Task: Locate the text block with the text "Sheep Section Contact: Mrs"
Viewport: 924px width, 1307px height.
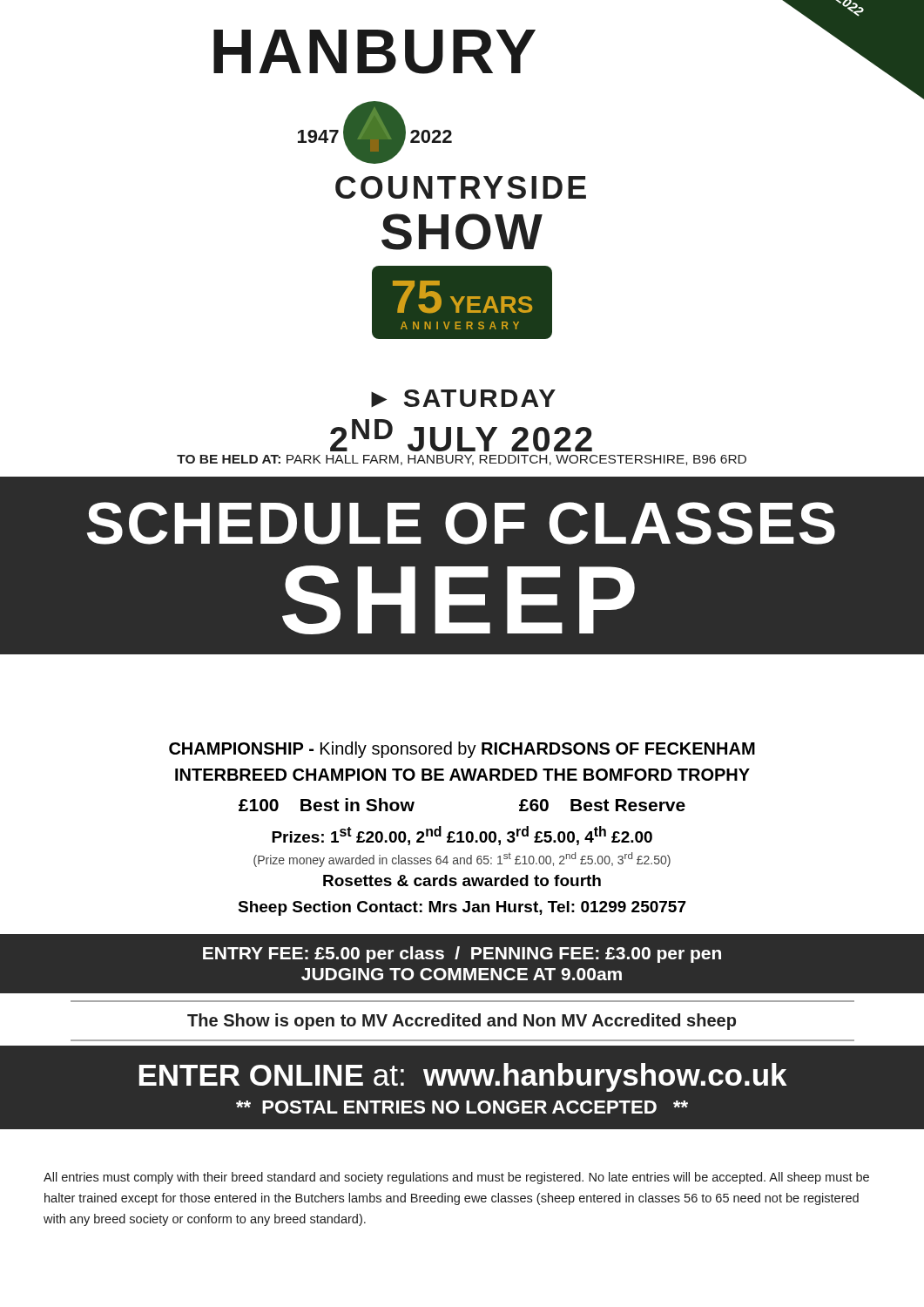Action: [x=462, y=907]
